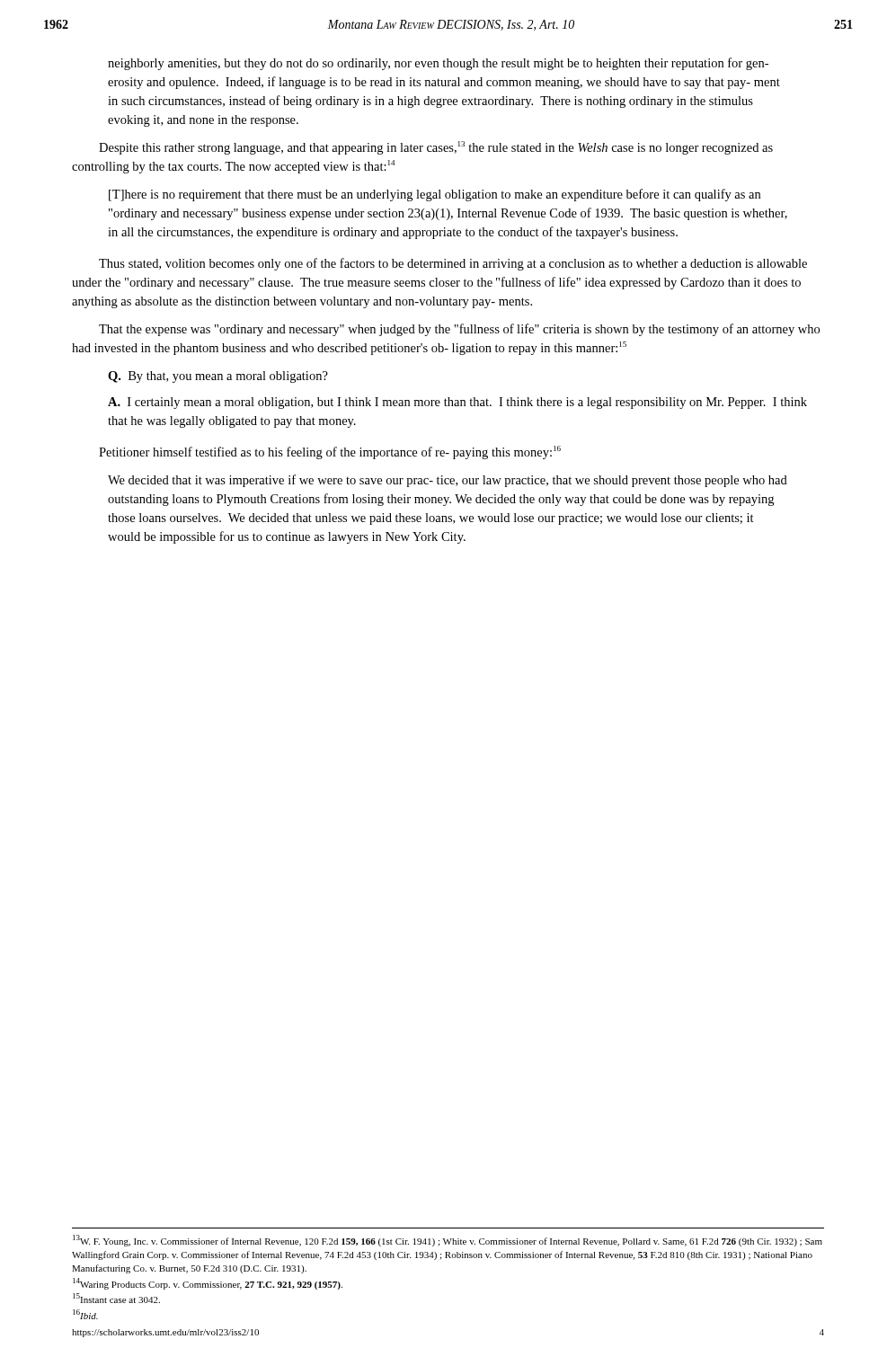The image size is (896, 1348).
Task: Click on the element starting "Q. By that,"
Action: [218, 376]
